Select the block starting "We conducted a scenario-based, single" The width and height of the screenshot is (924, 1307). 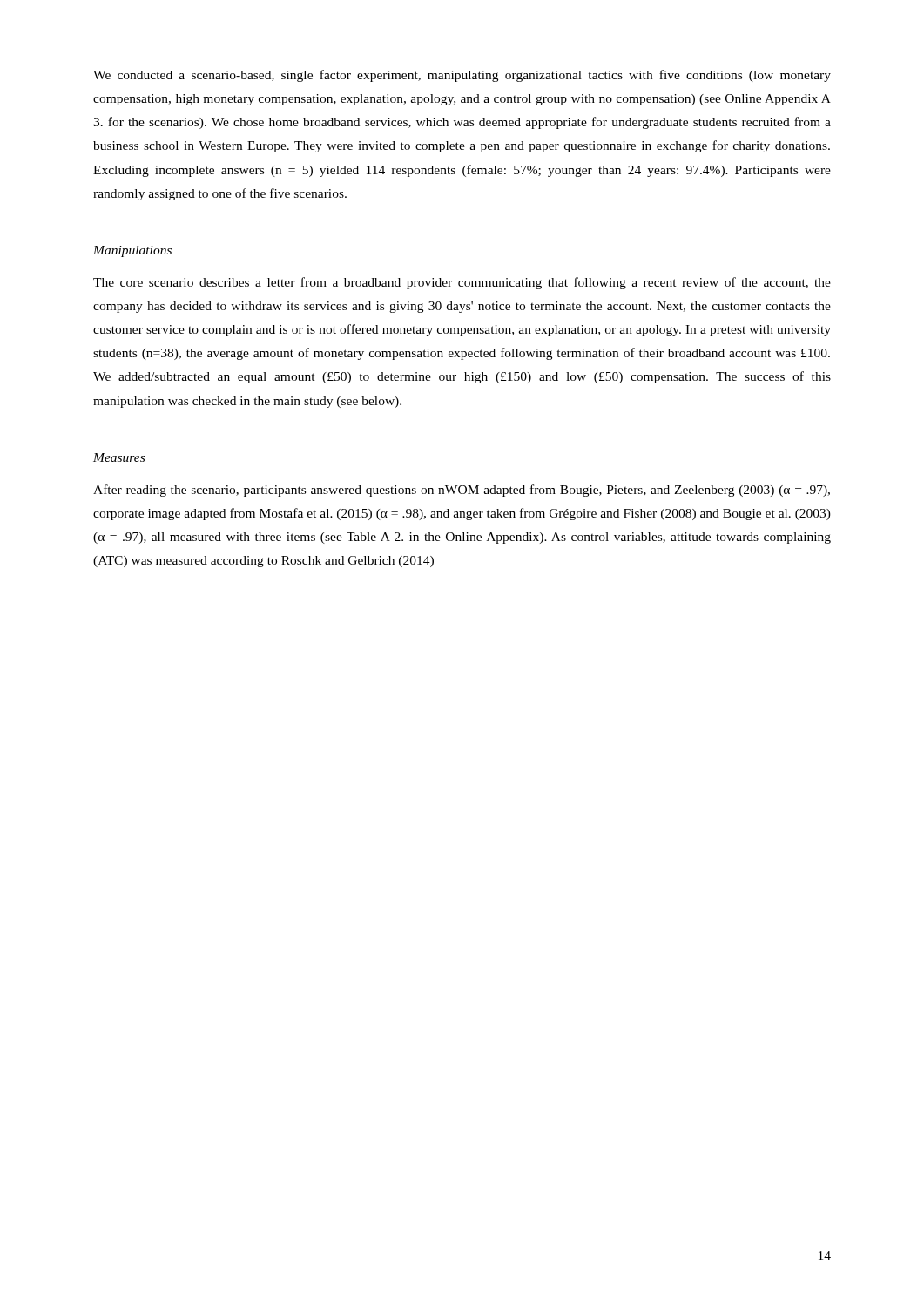462,134
